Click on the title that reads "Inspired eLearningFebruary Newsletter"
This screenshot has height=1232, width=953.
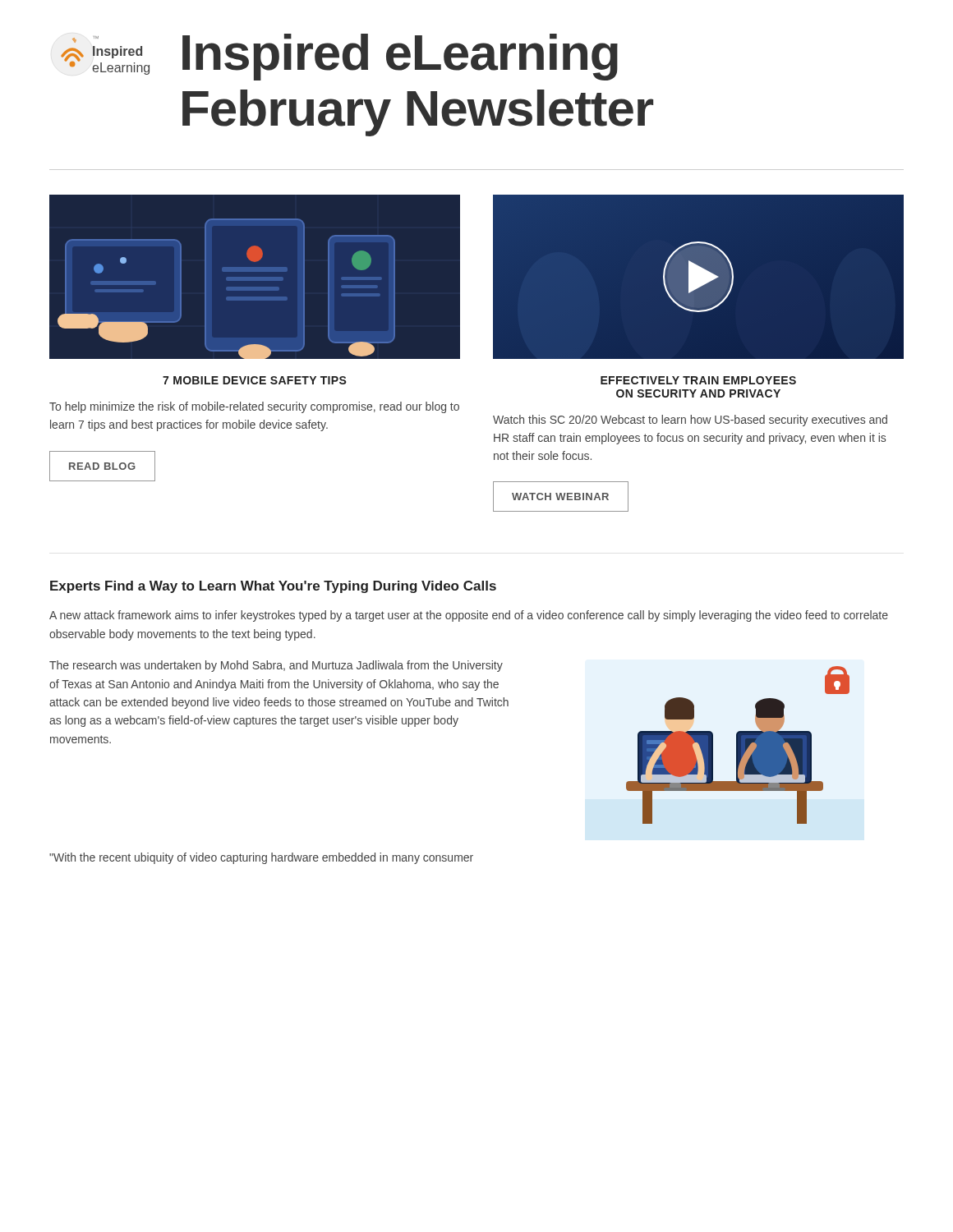click(541, 81)
